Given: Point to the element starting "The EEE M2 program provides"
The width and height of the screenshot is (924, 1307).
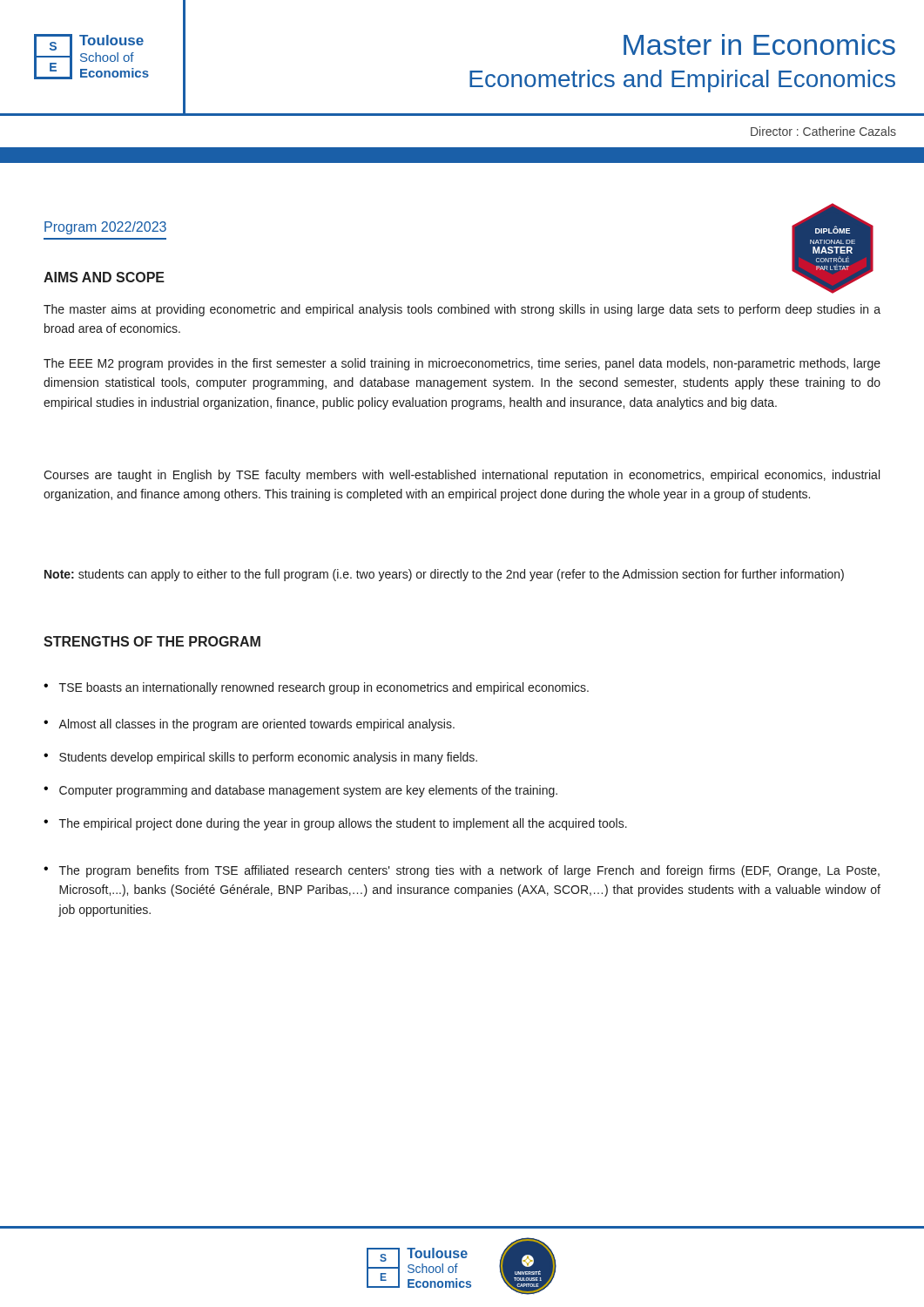Looking at the screenshot, I should point(462,383).
